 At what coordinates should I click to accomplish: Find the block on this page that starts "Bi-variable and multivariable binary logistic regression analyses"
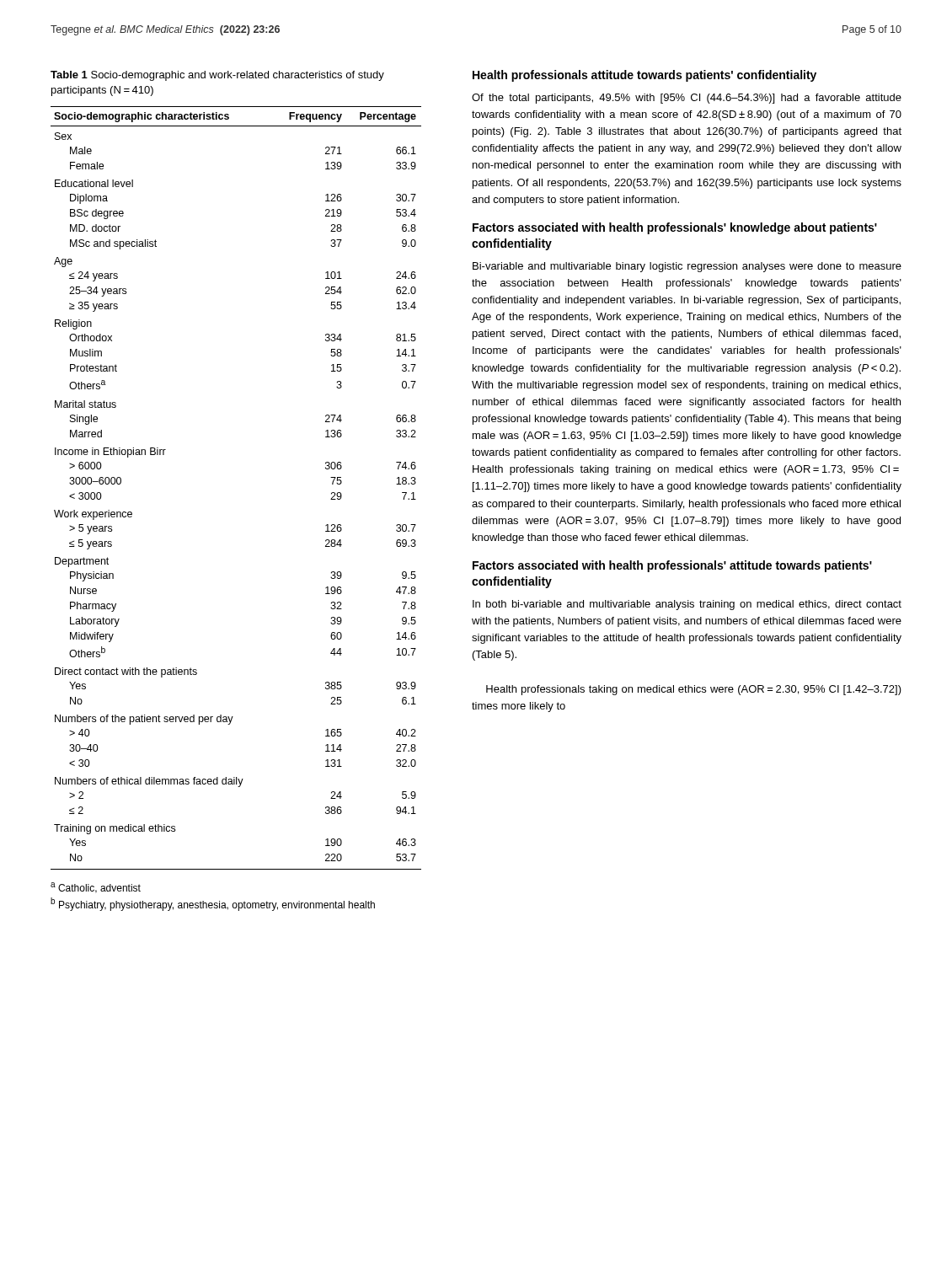coord(687,401)
